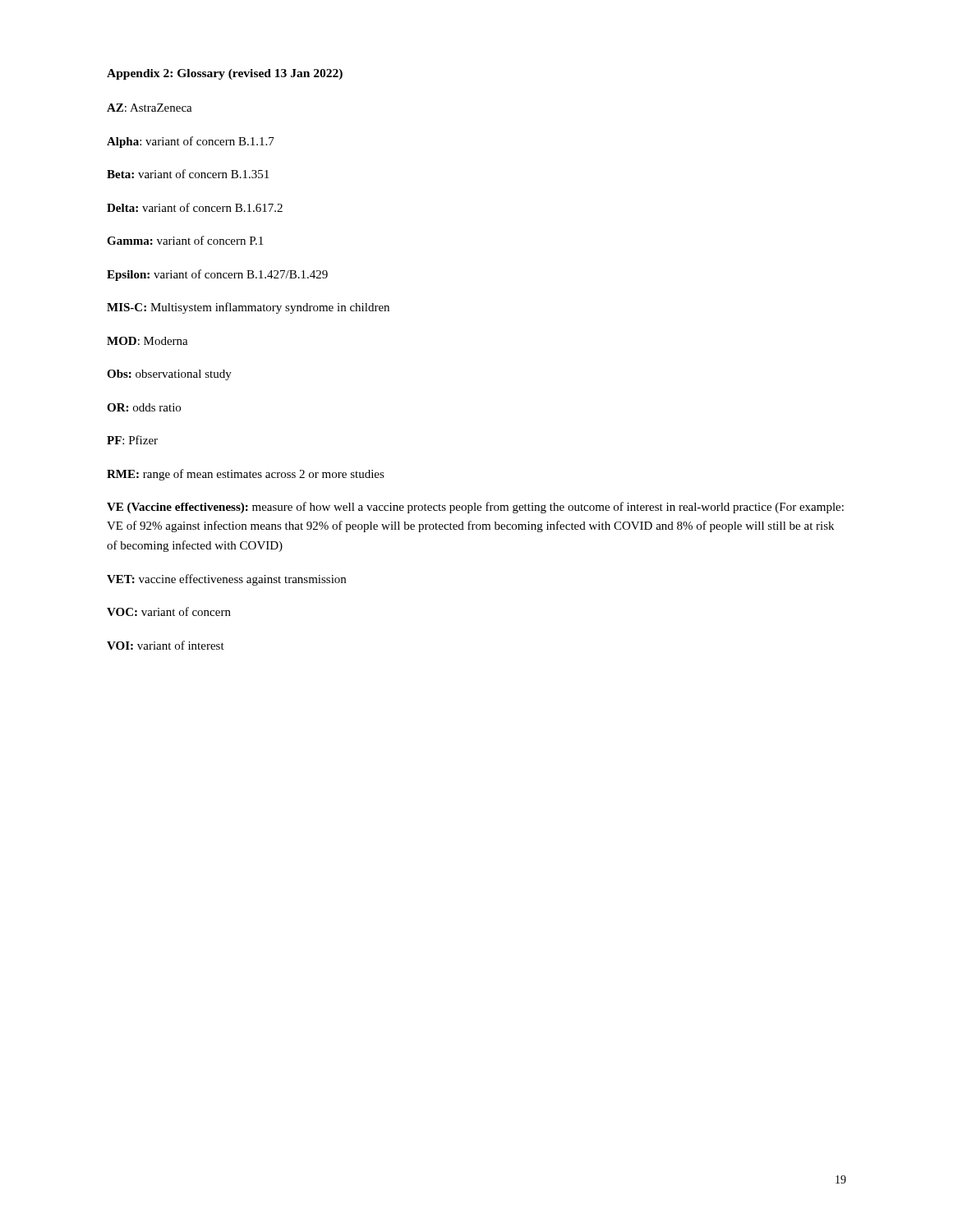Select the passage starting "Beta: variant of concern B.1.351"
The width and height of the screenshot is (953, 1232).
188,174
